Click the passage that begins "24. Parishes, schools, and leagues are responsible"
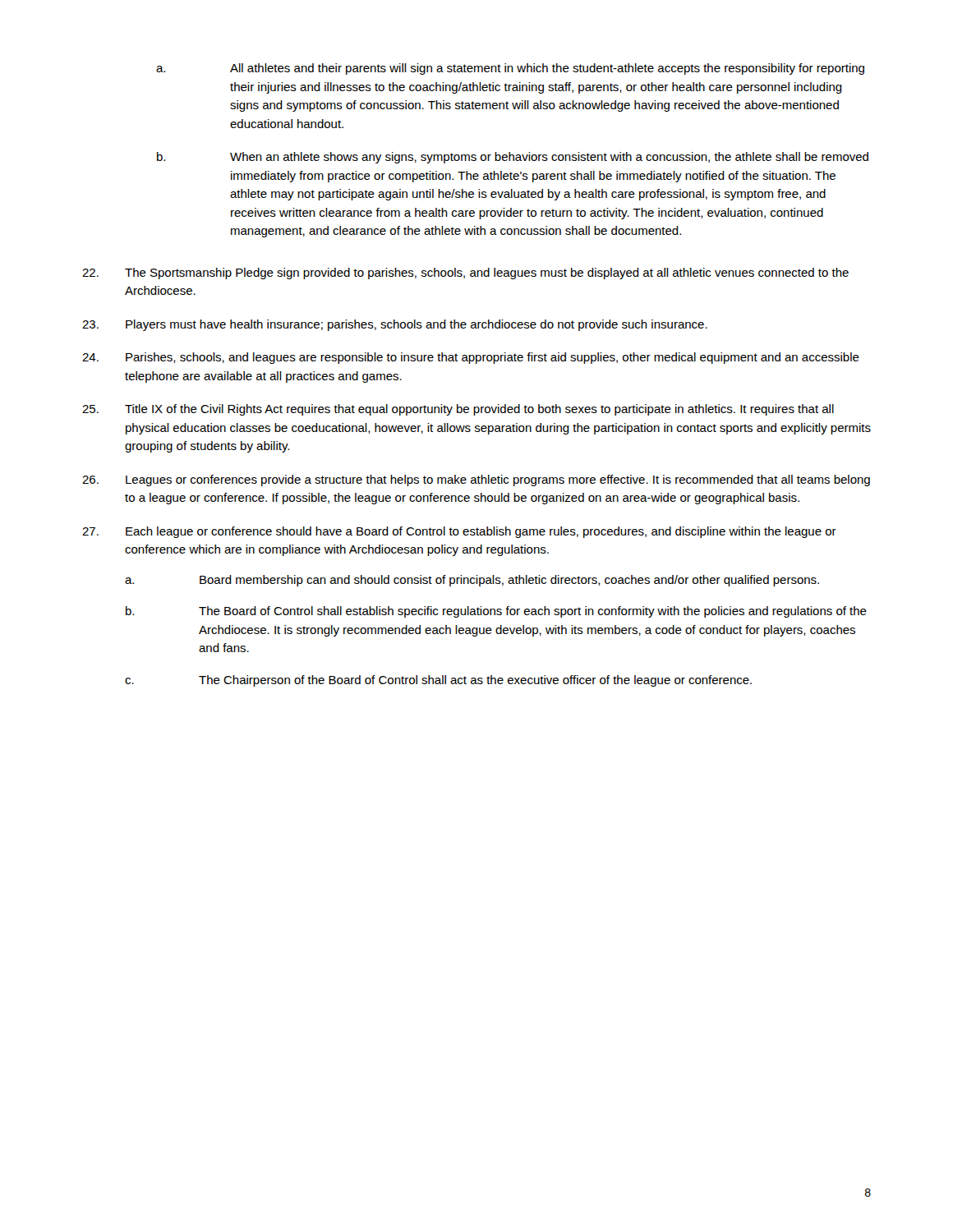This screenshot has width=953, height=1232. click(x=476, y=367)
